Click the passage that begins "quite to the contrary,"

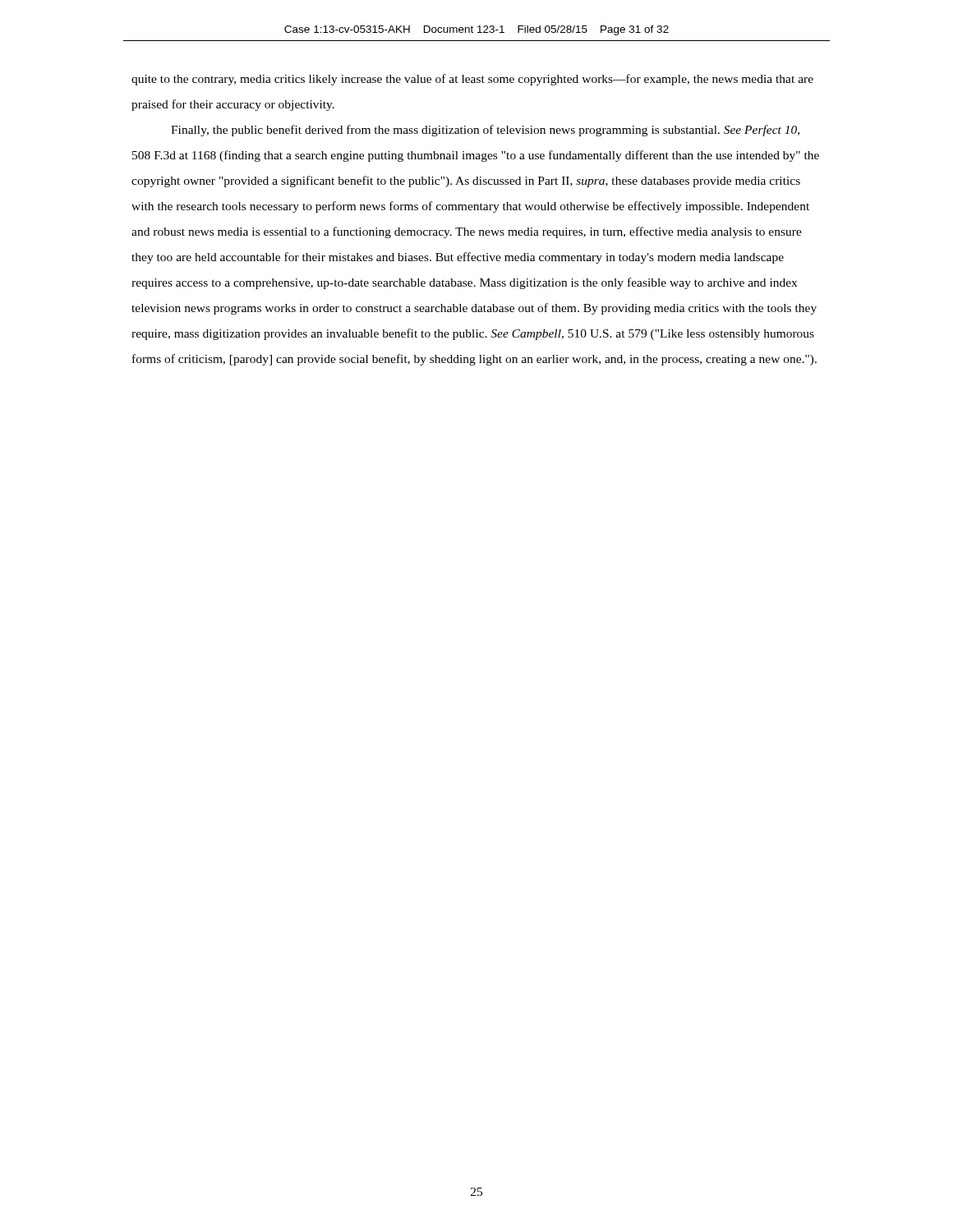[x=472, y=91]
